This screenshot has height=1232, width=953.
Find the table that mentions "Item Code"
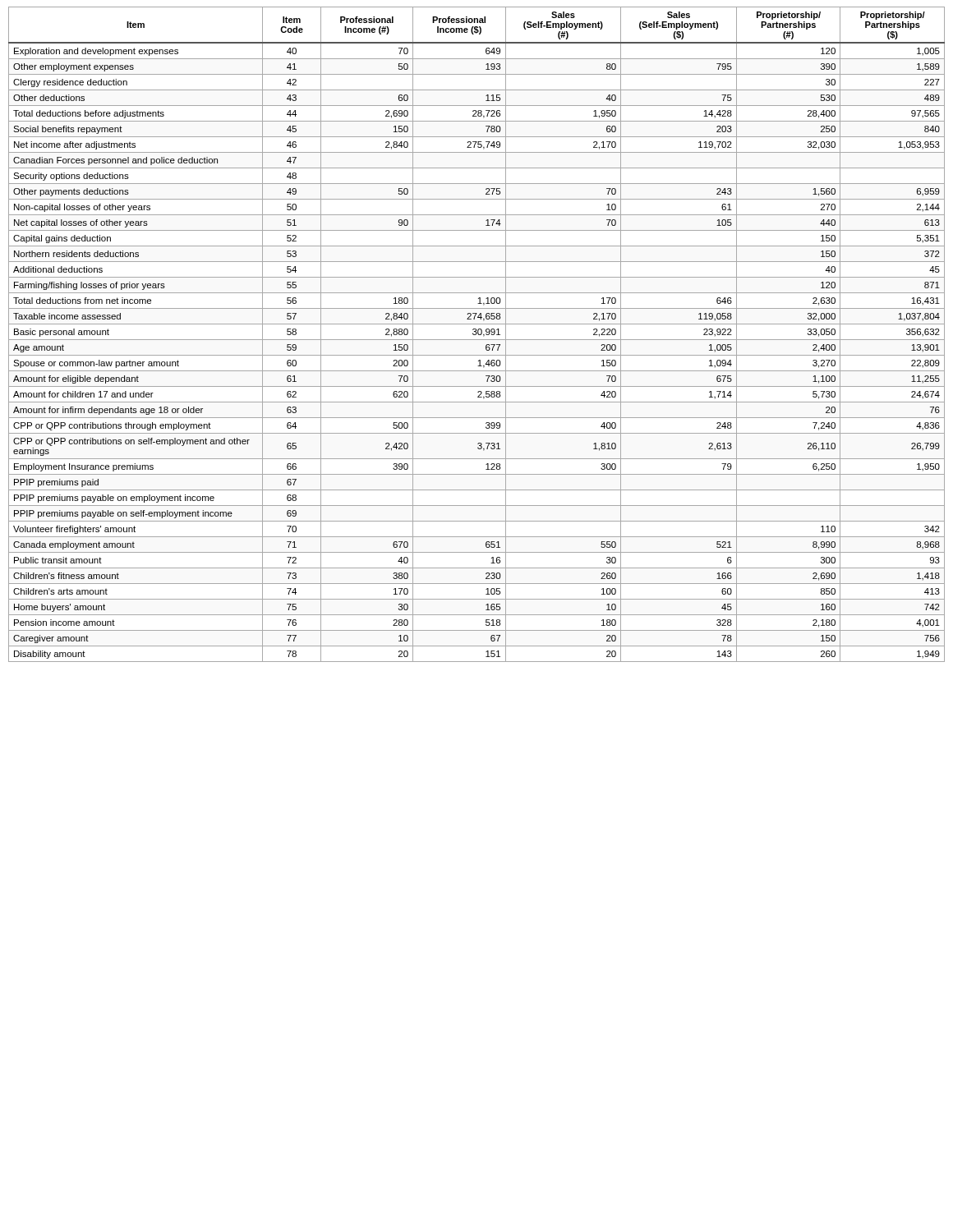(x=476, y=334)
